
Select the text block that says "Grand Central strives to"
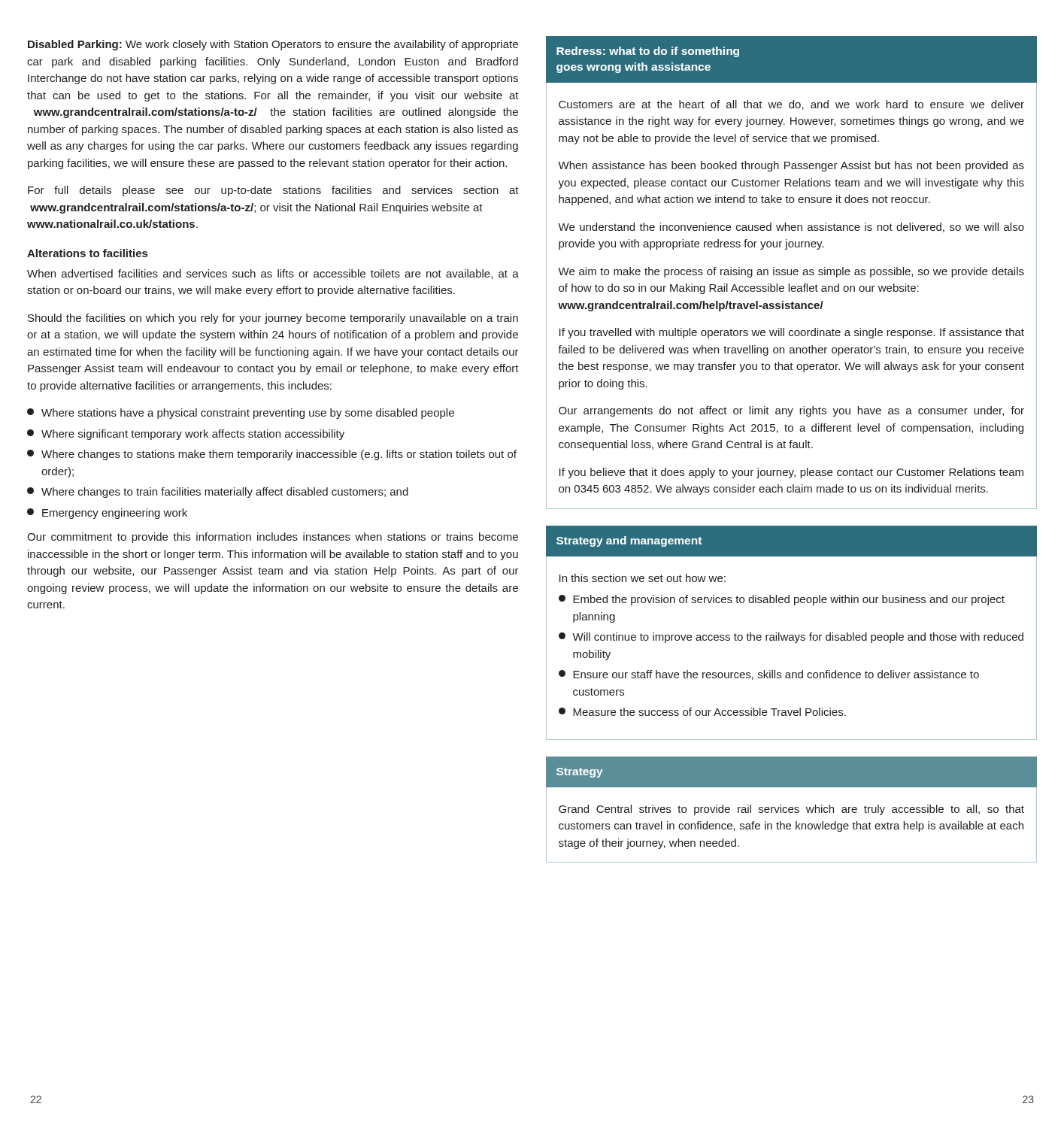(x=791, y=826)
